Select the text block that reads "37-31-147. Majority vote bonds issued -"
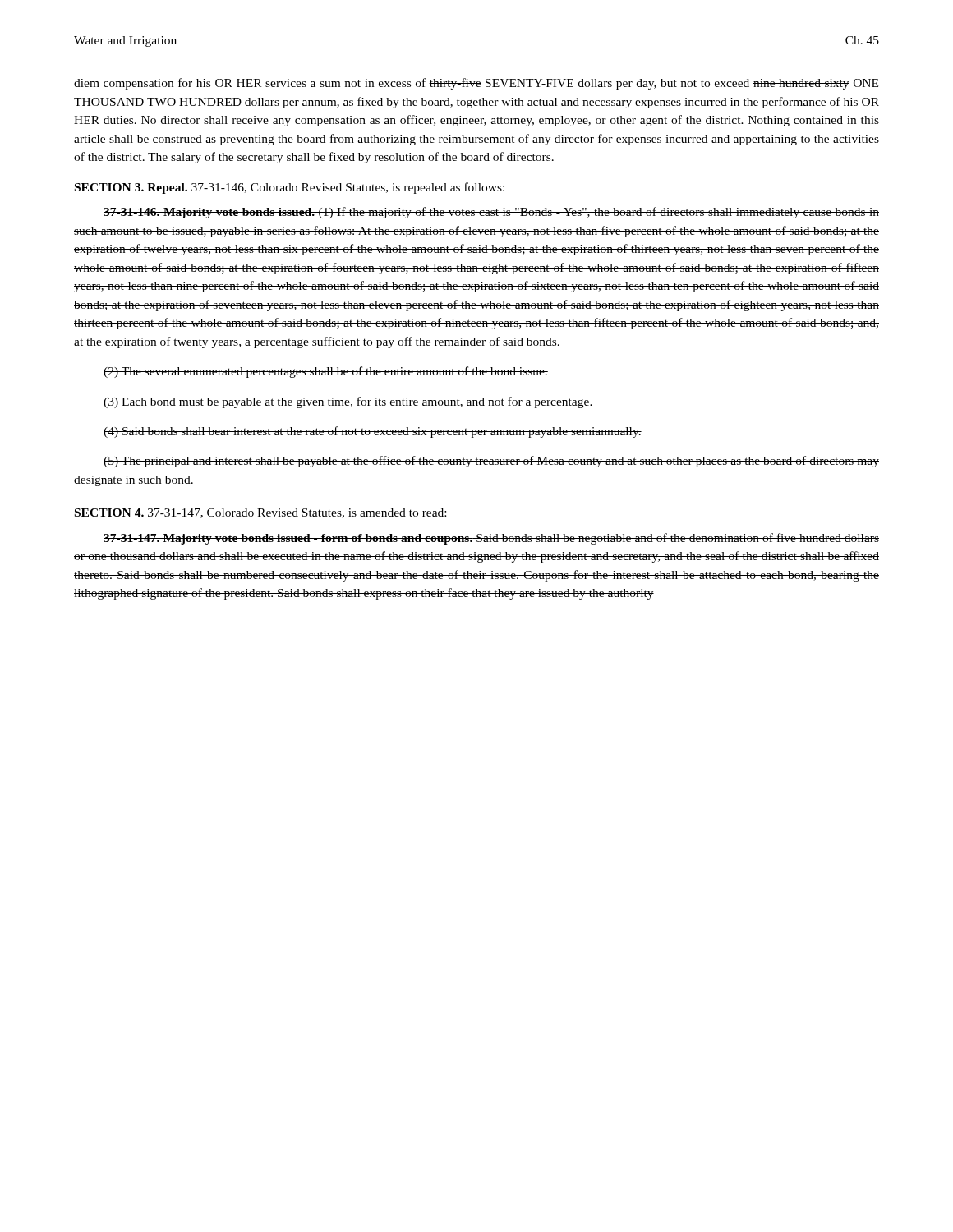The width and height of the screenshot is (953, 1232). pyautogui.click(x=476, y=566)
